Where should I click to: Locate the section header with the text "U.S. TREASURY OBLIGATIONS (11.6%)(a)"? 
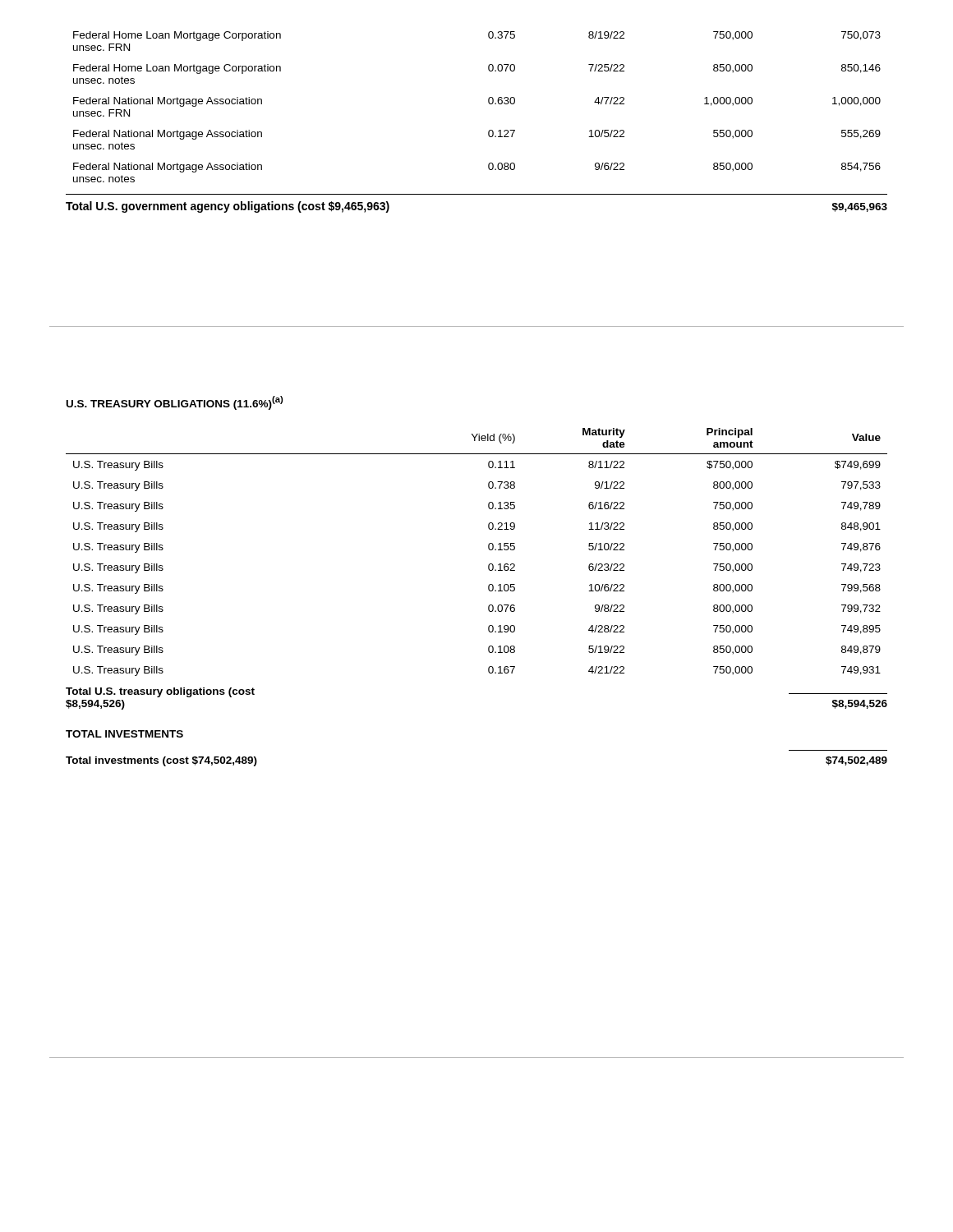[174, 402]
